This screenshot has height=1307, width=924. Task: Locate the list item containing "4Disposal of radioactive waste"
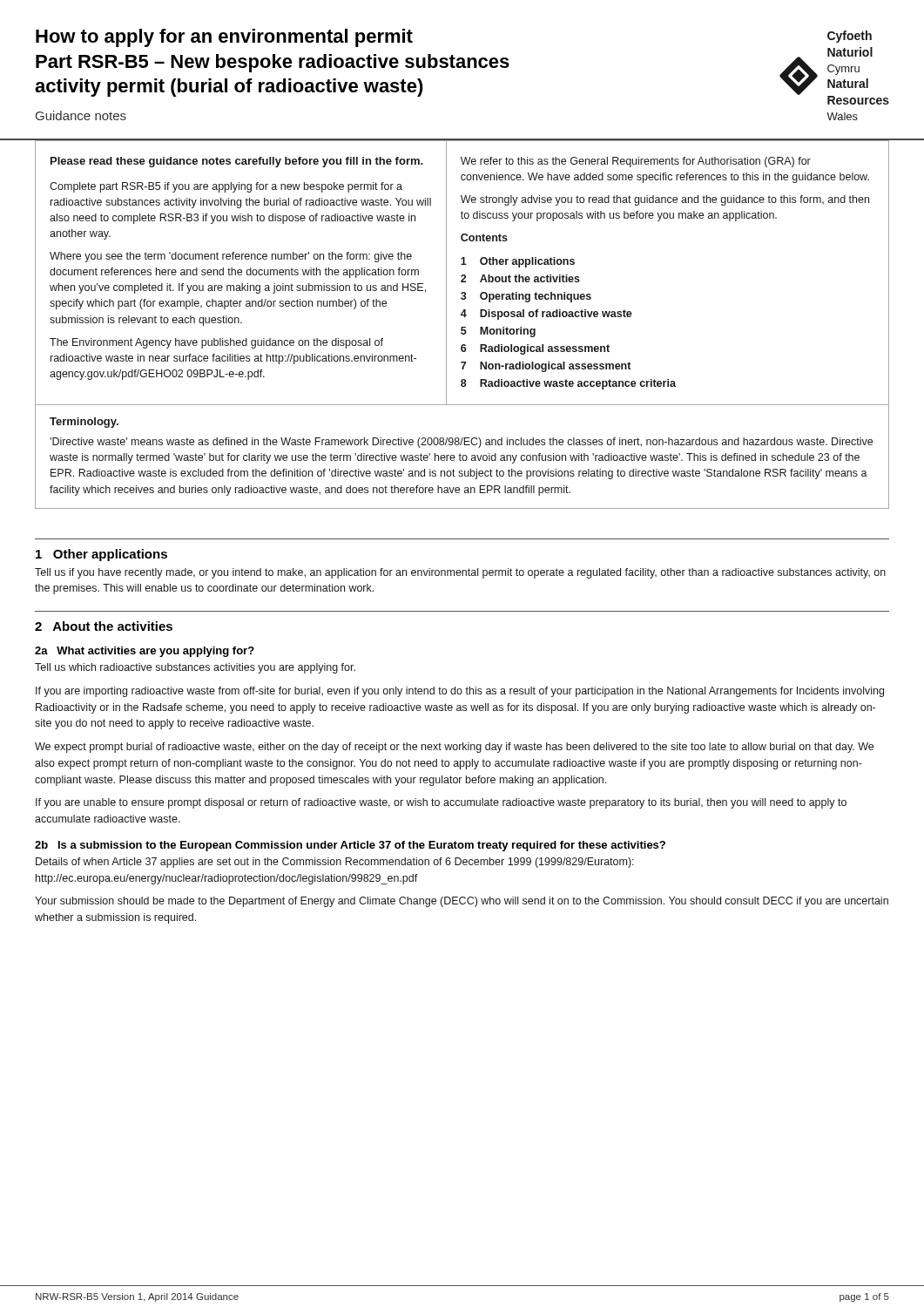click(546, 314)
